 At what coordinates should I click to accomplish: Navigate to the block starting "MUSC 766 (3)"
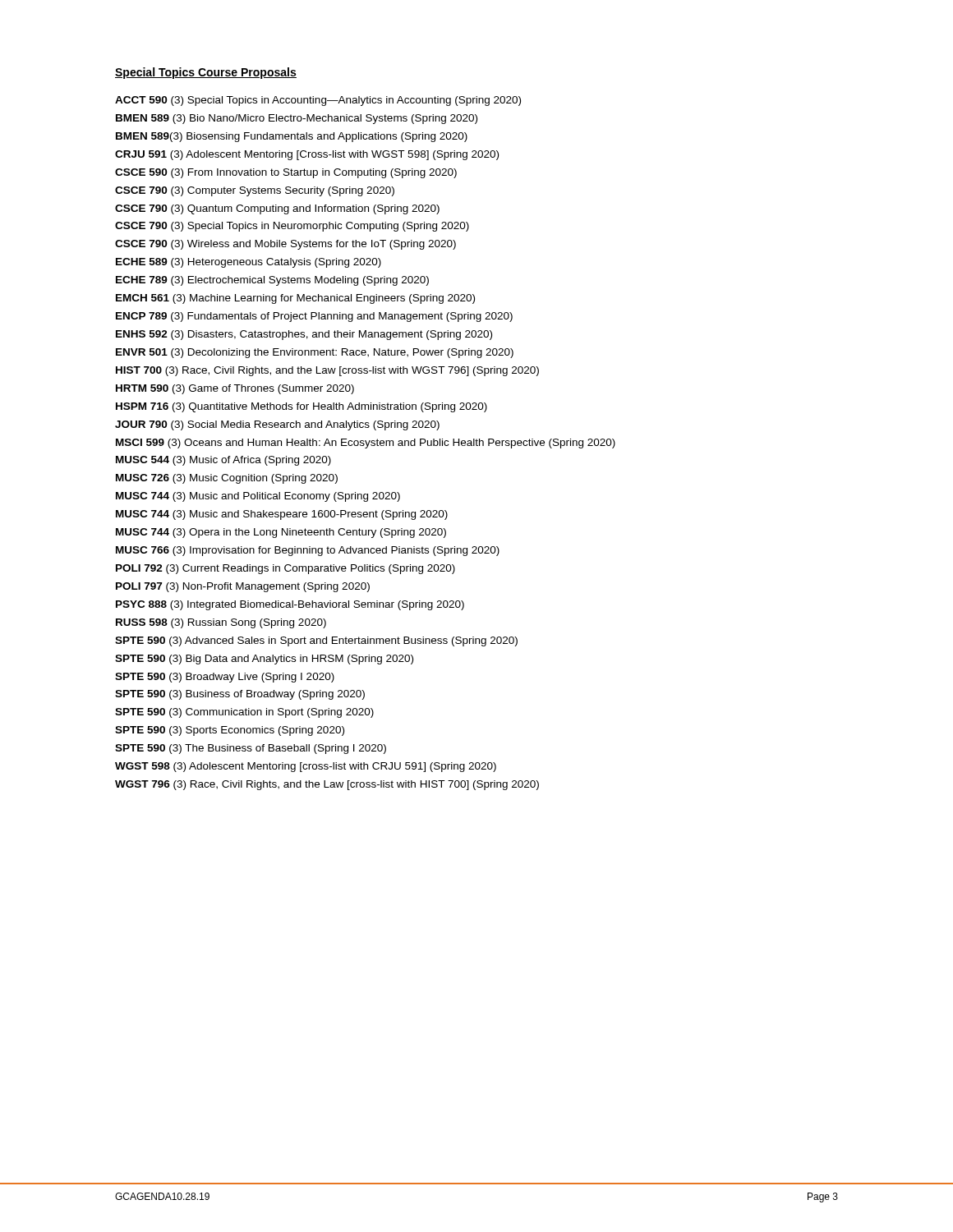pyautogui.click(x=307, y=550)
